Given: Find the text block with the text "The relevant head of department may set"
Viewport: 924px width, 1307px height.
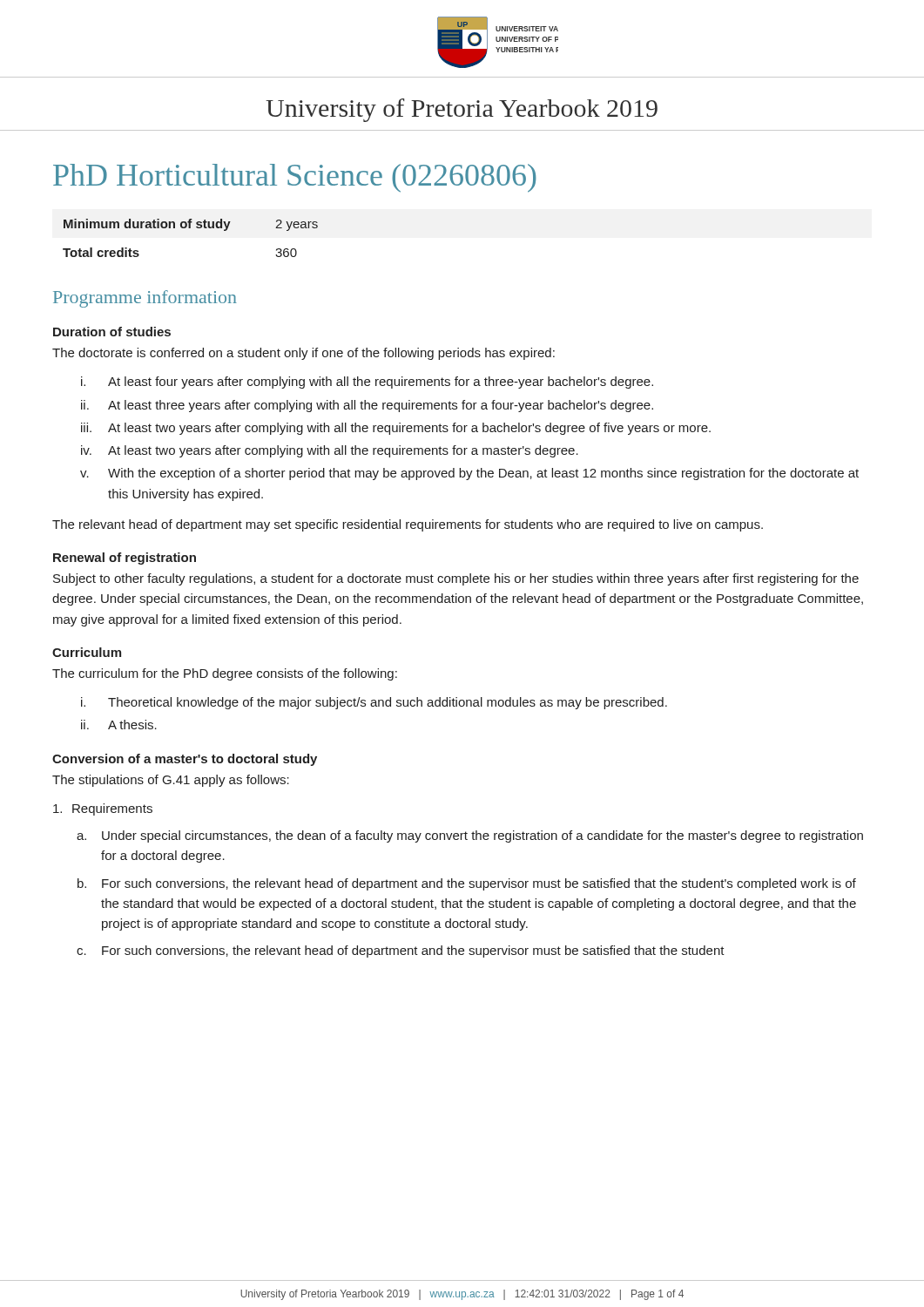Looking at the screenshot, I should click(x=462, y=524).
